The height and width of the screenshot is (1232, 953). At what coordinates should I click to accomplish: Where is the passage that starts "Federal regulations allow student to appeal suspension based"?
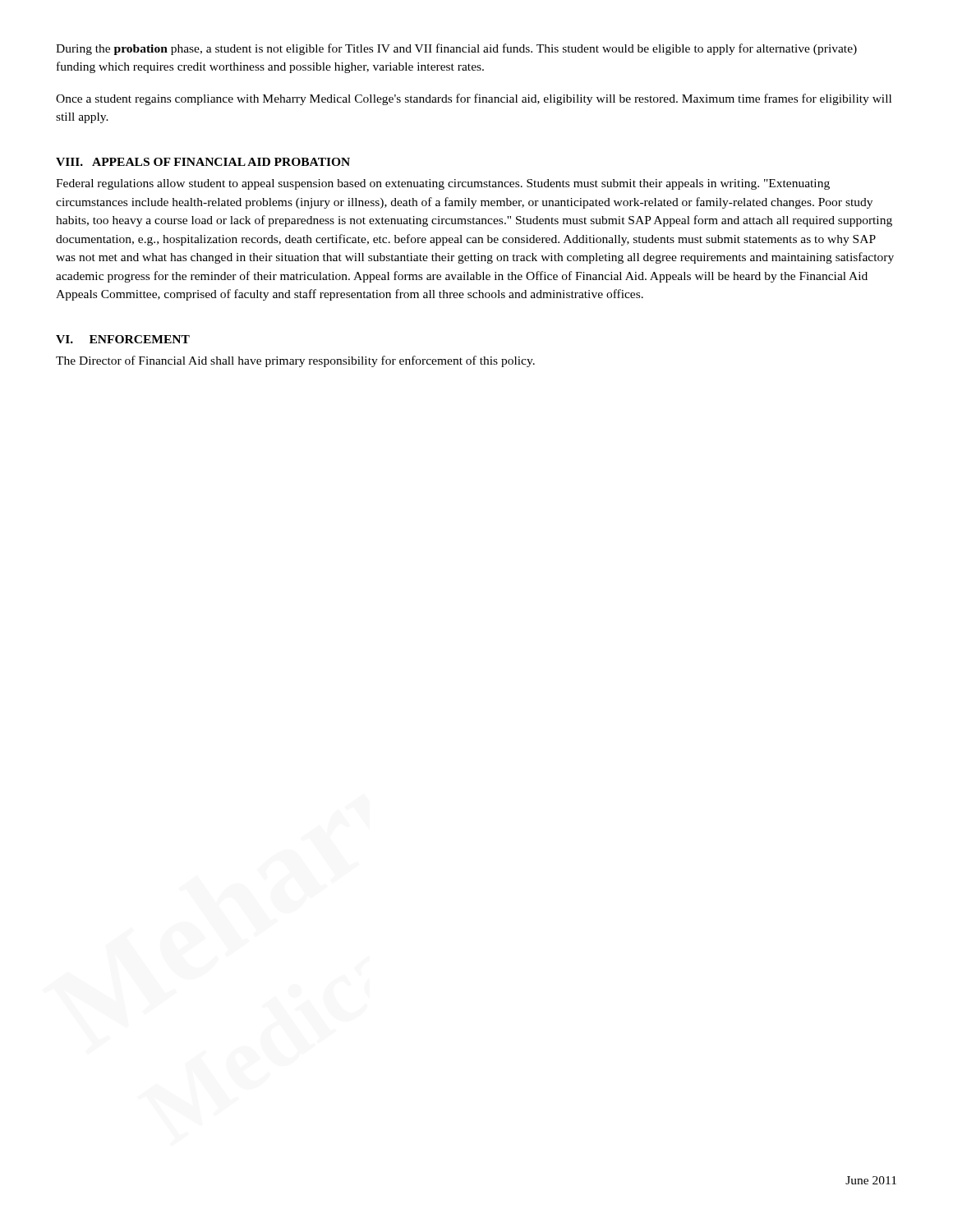(x=475, y=238)
